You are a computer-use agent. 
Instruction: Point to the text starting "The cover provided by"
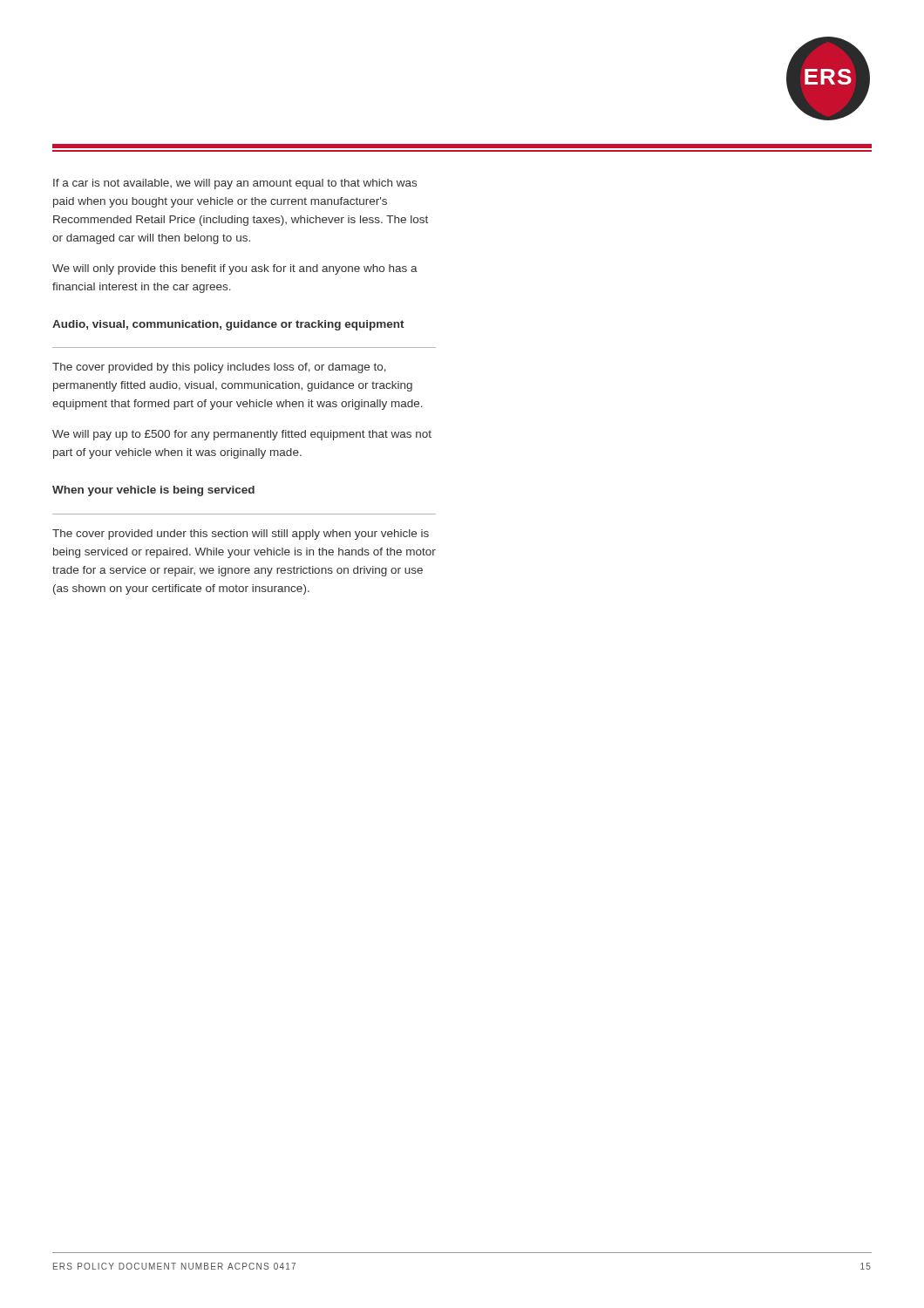(244, 386)
